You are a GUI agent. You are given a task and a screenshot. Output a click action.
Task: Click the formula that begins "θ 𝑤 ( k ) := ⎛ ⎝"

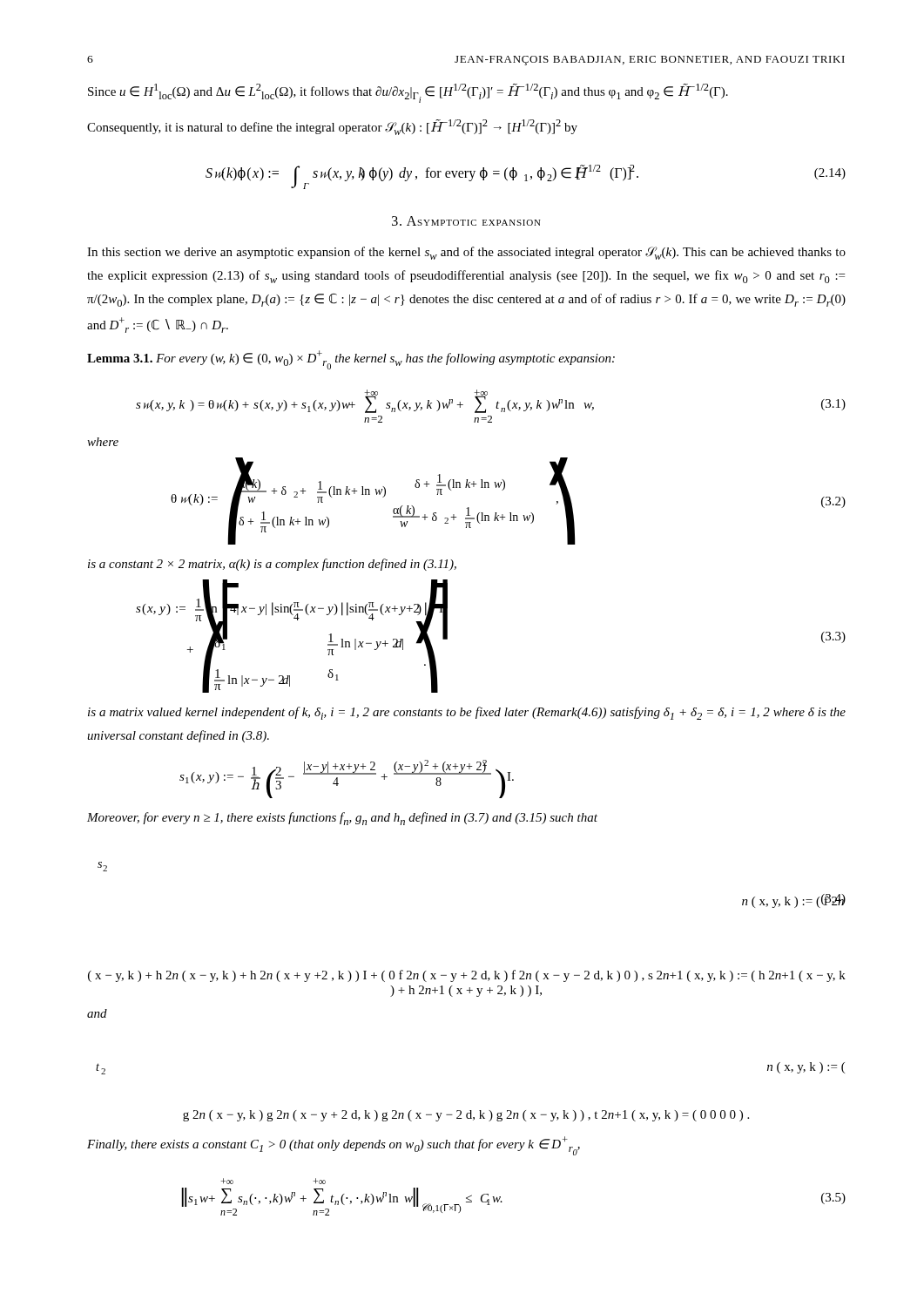504,501
